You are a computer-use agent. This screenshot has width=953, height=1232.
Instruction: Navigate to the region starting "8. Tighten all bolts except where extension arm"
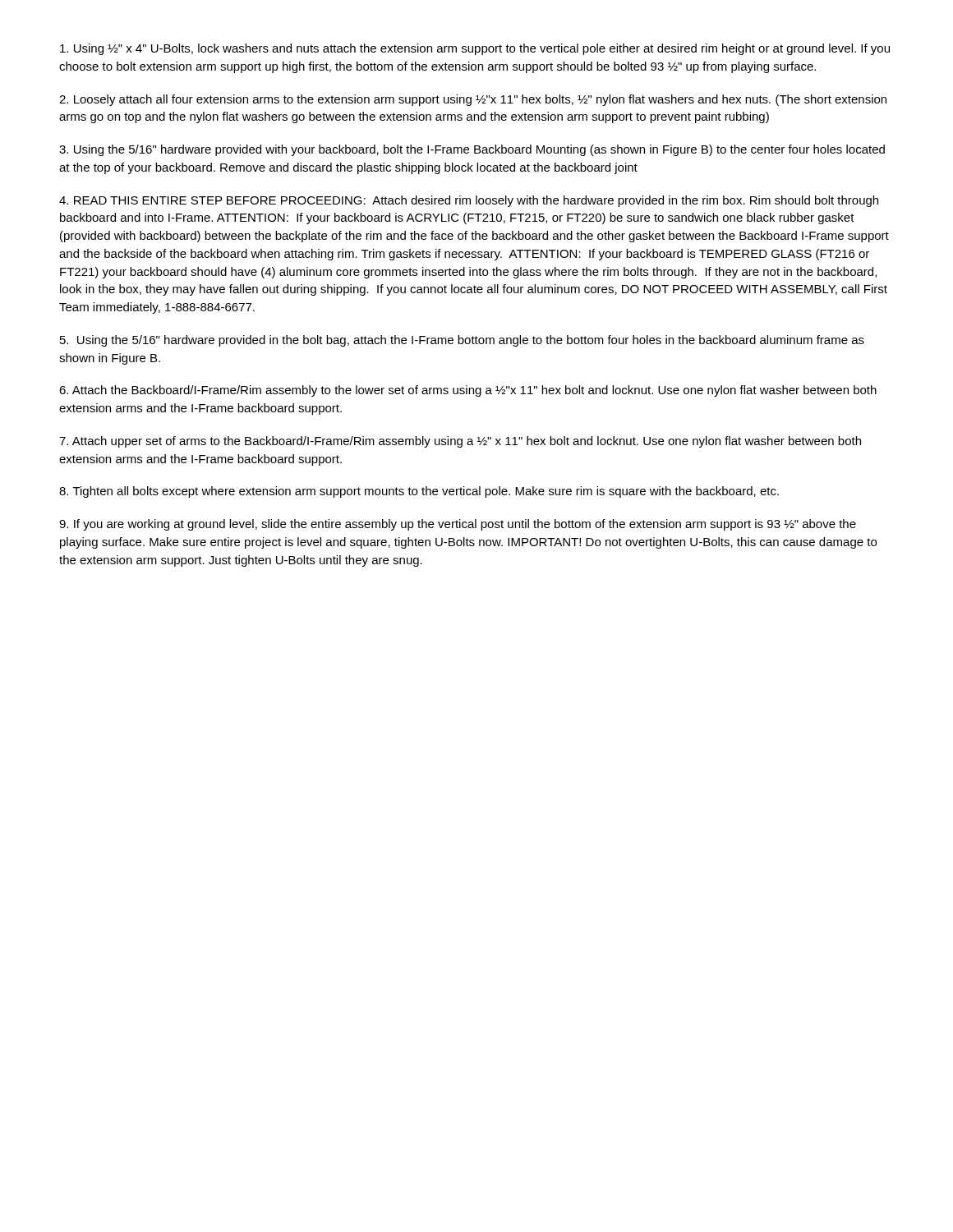tap(419, 491)
